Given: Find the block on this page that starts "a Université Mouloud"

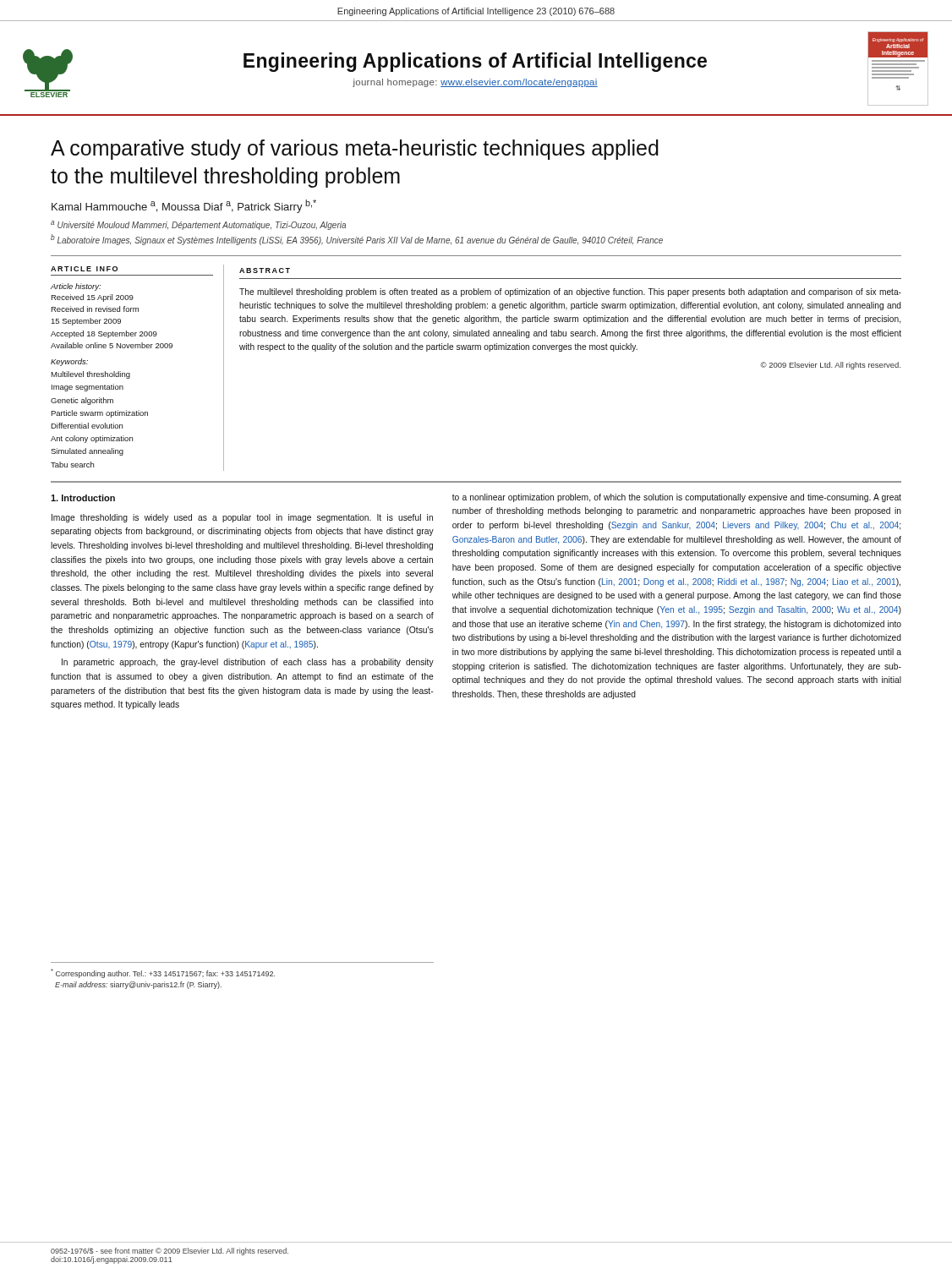Looking at the screenshot, I should tap(357, 232).
